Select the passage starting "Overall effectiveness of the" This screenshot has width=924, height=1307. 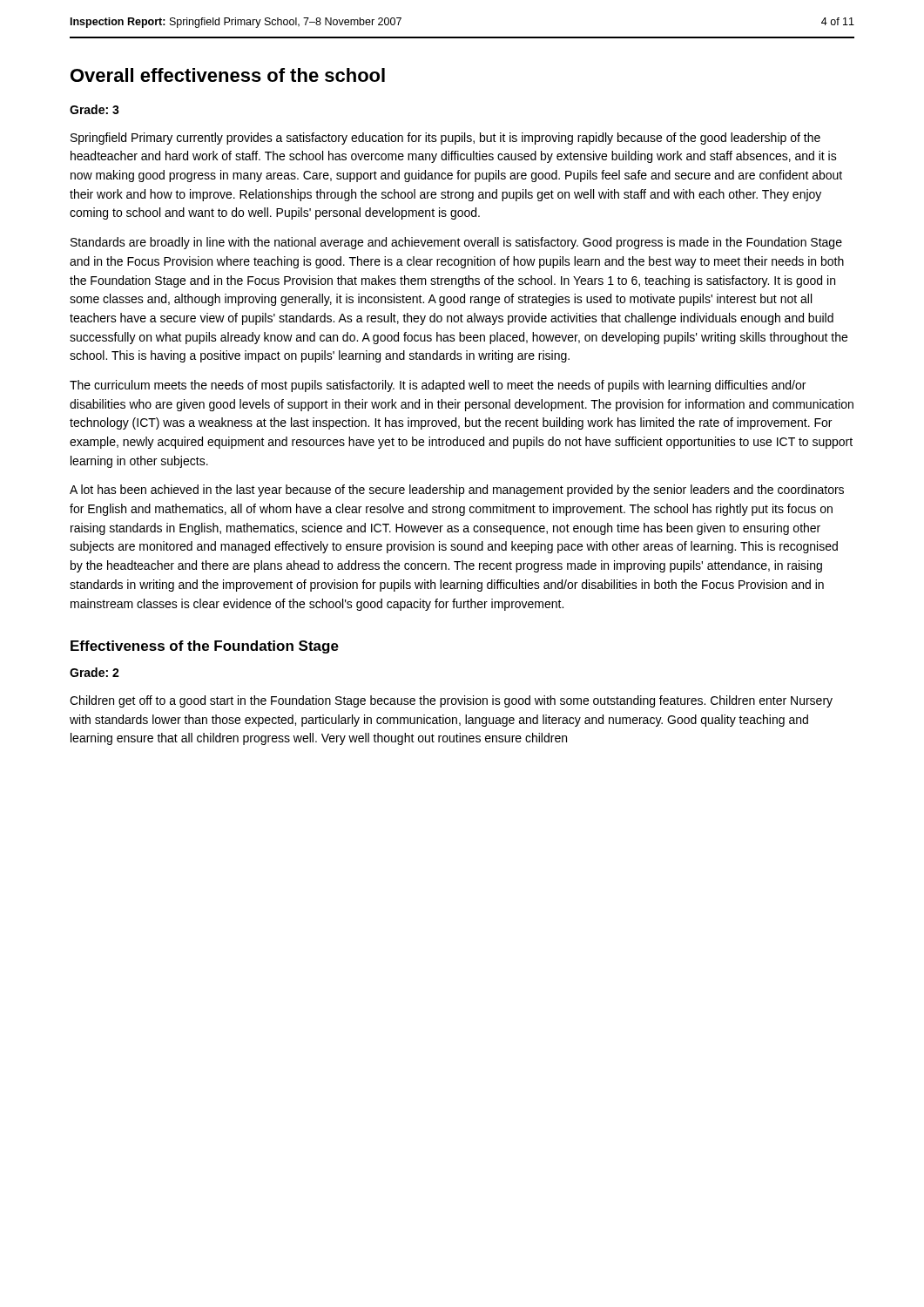click(x=228, y=75)
